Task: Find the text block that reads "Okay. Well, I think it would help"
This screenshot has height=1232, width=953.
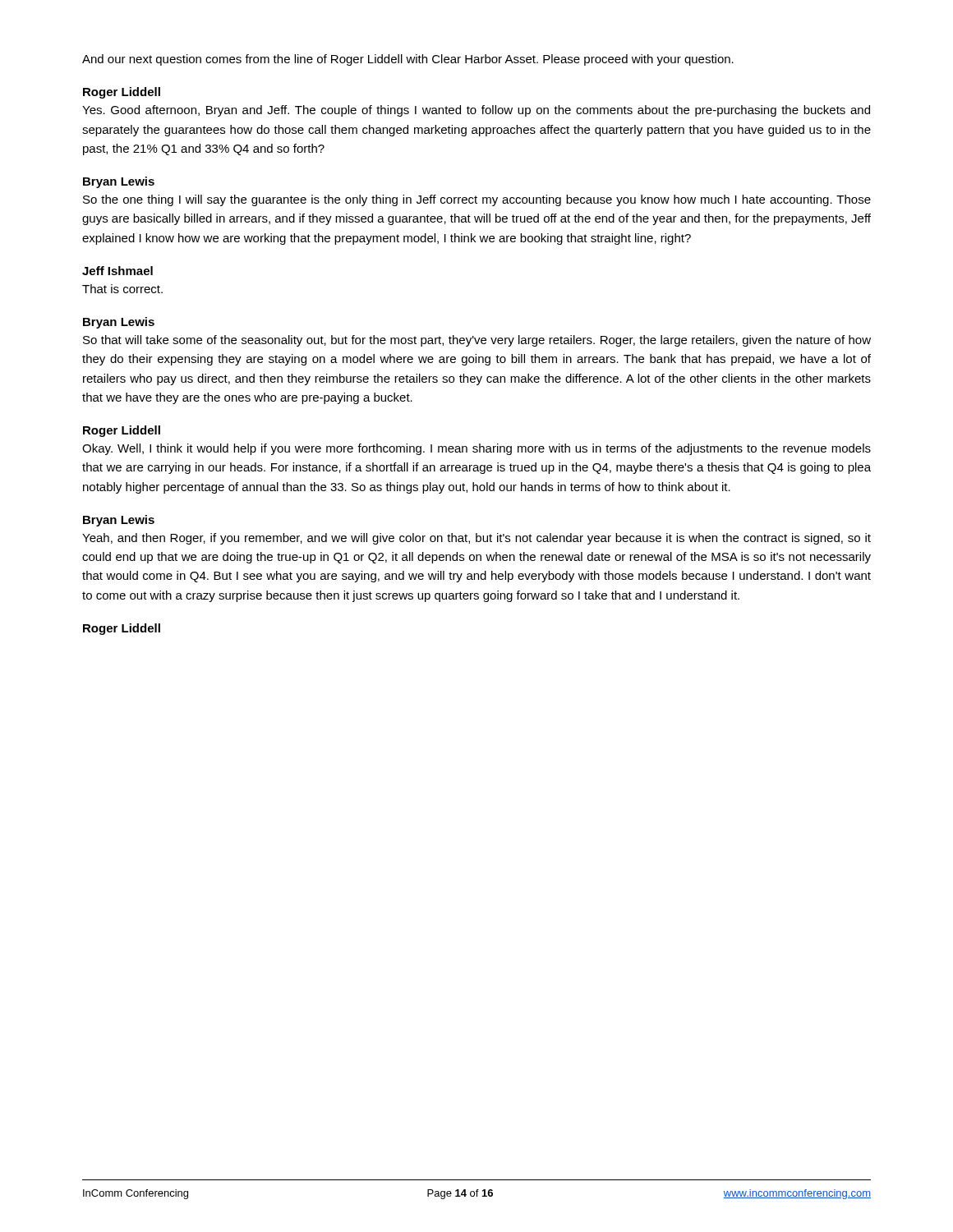Action: click(476, 467)
